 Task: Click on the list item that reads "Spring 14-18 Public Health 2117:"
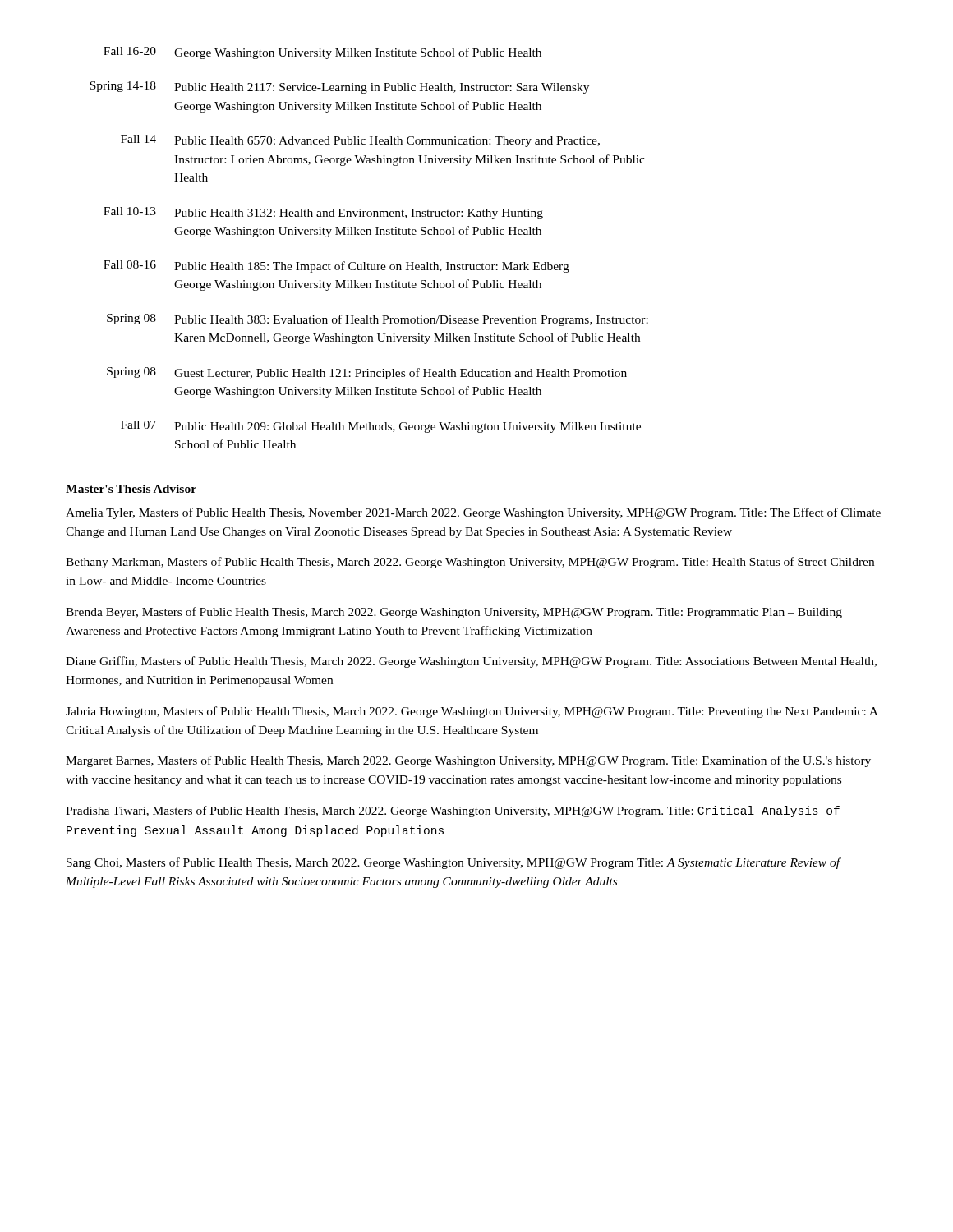(x=476, y=97)
